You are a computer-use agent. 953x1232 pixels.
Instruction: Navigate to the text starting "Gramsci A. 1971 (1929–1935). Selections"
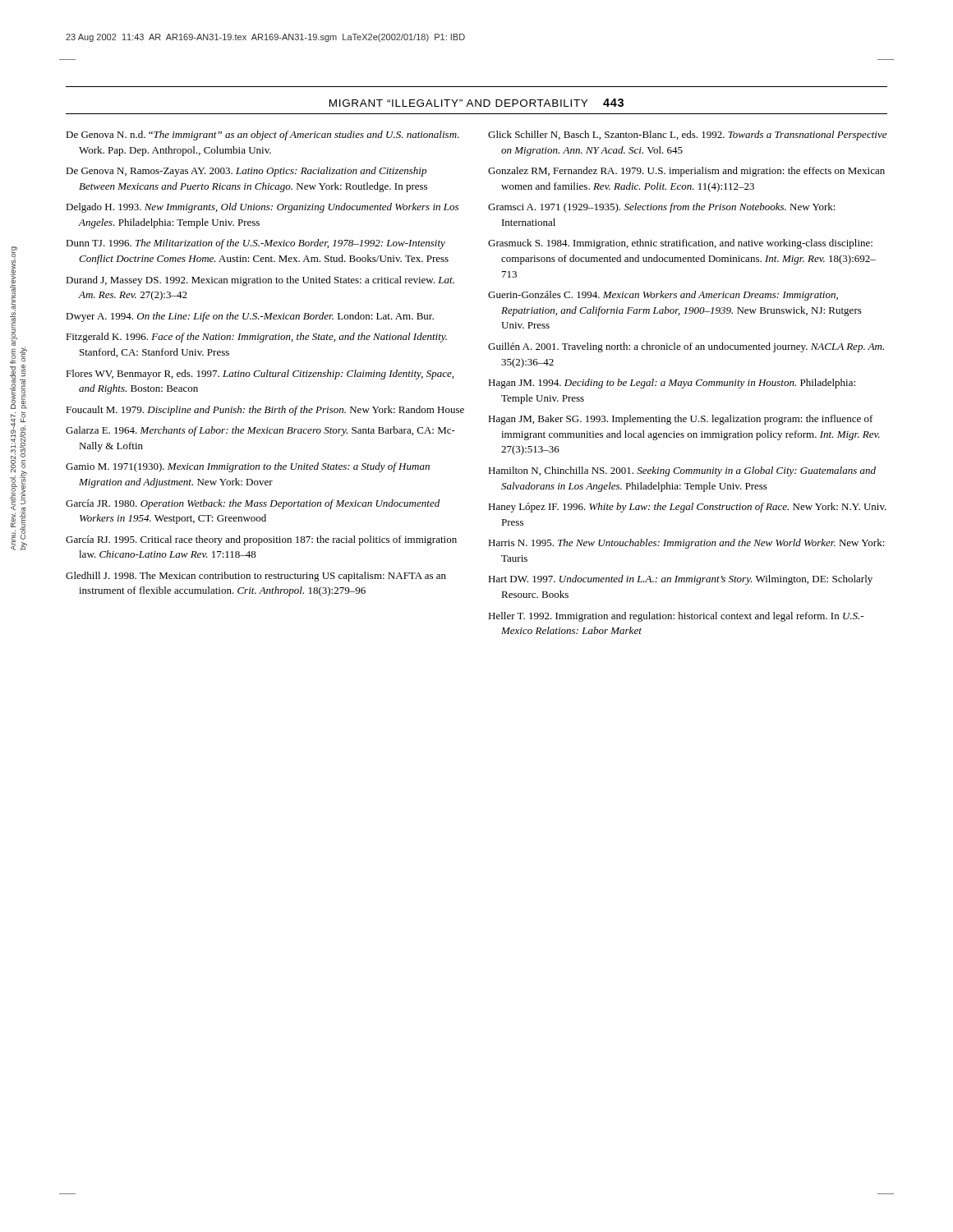[662, 214]
